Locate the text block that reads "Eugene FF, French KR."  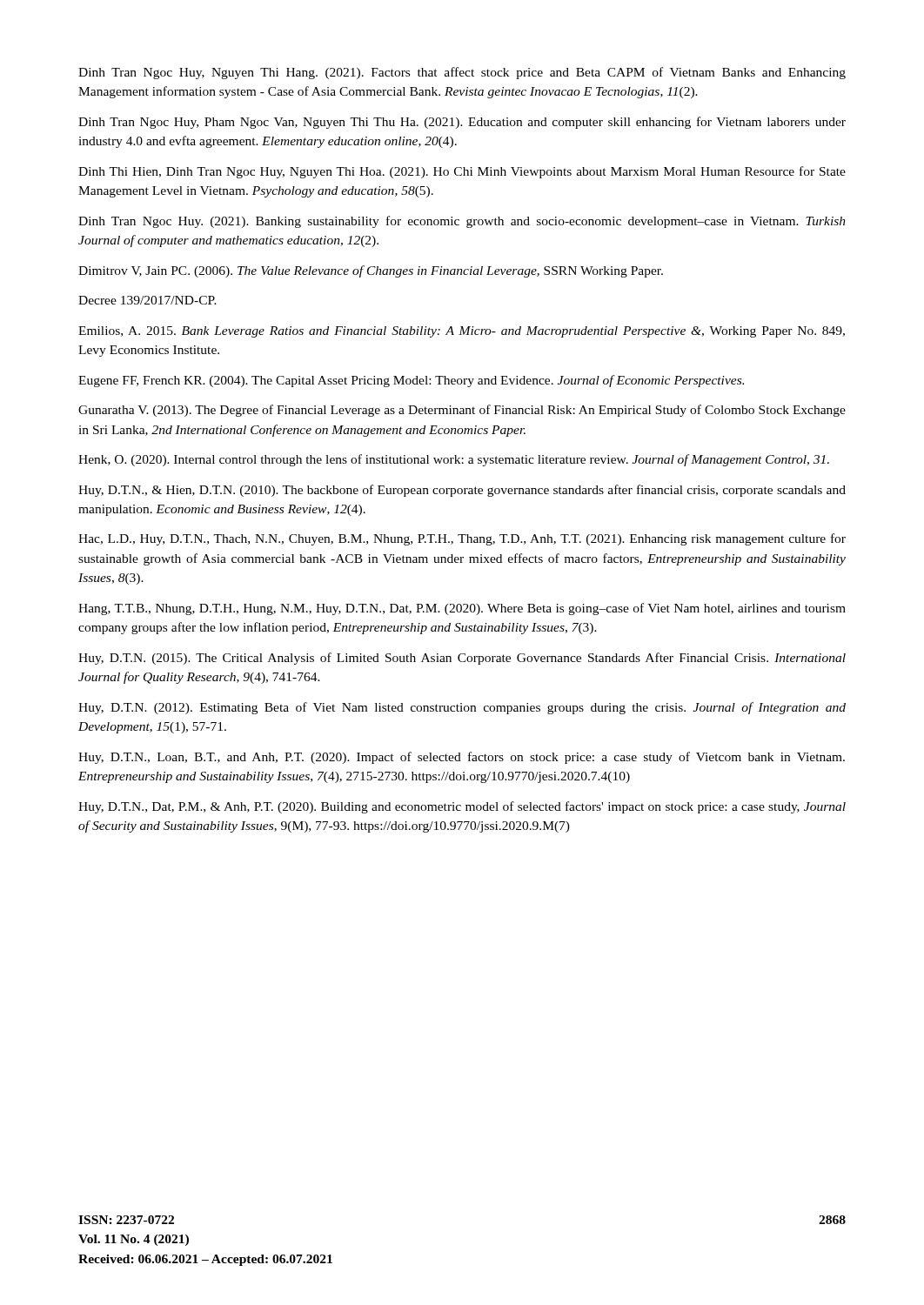[x=412, y=379]
